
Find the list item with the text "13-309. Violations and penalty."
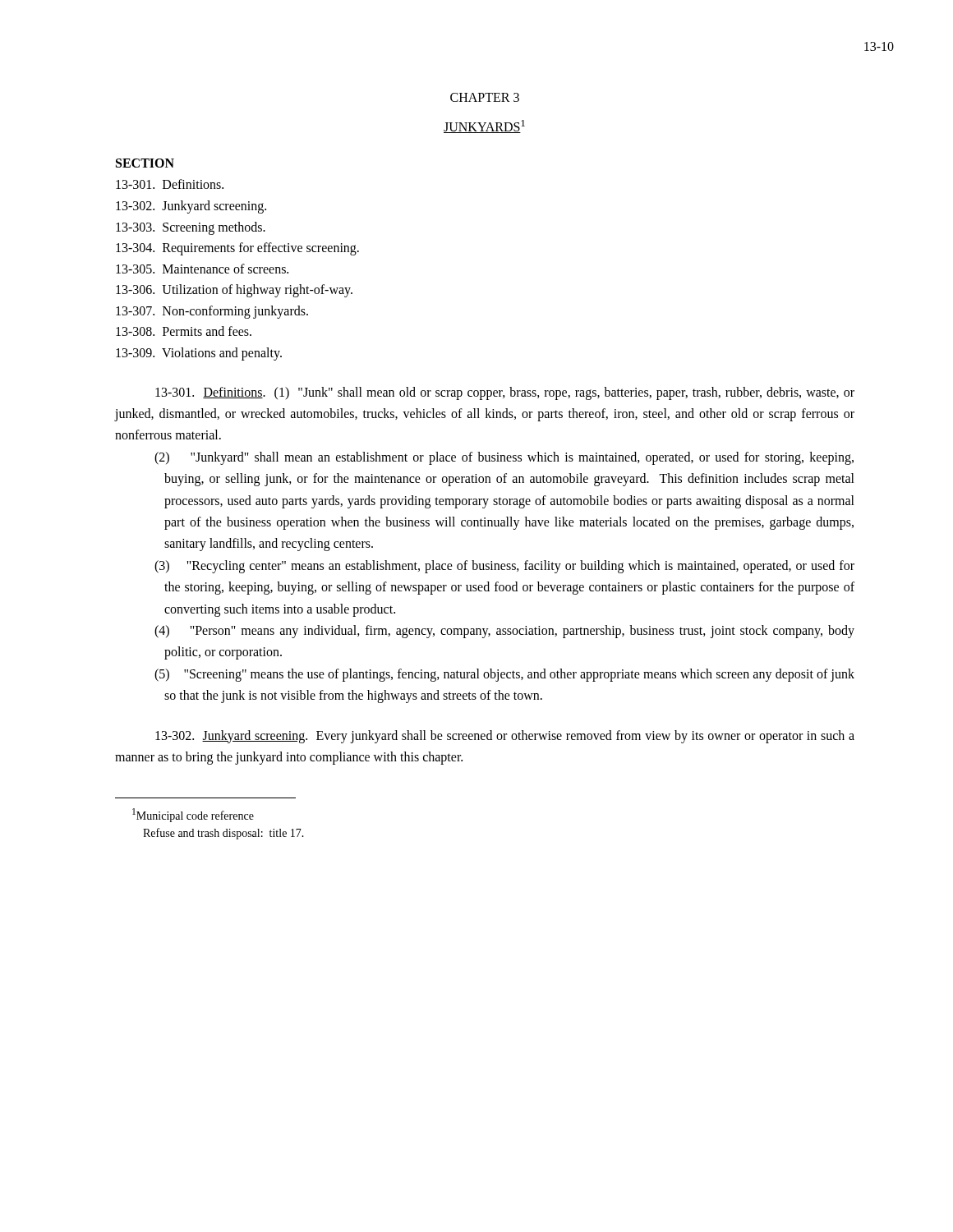click(199, 353)
